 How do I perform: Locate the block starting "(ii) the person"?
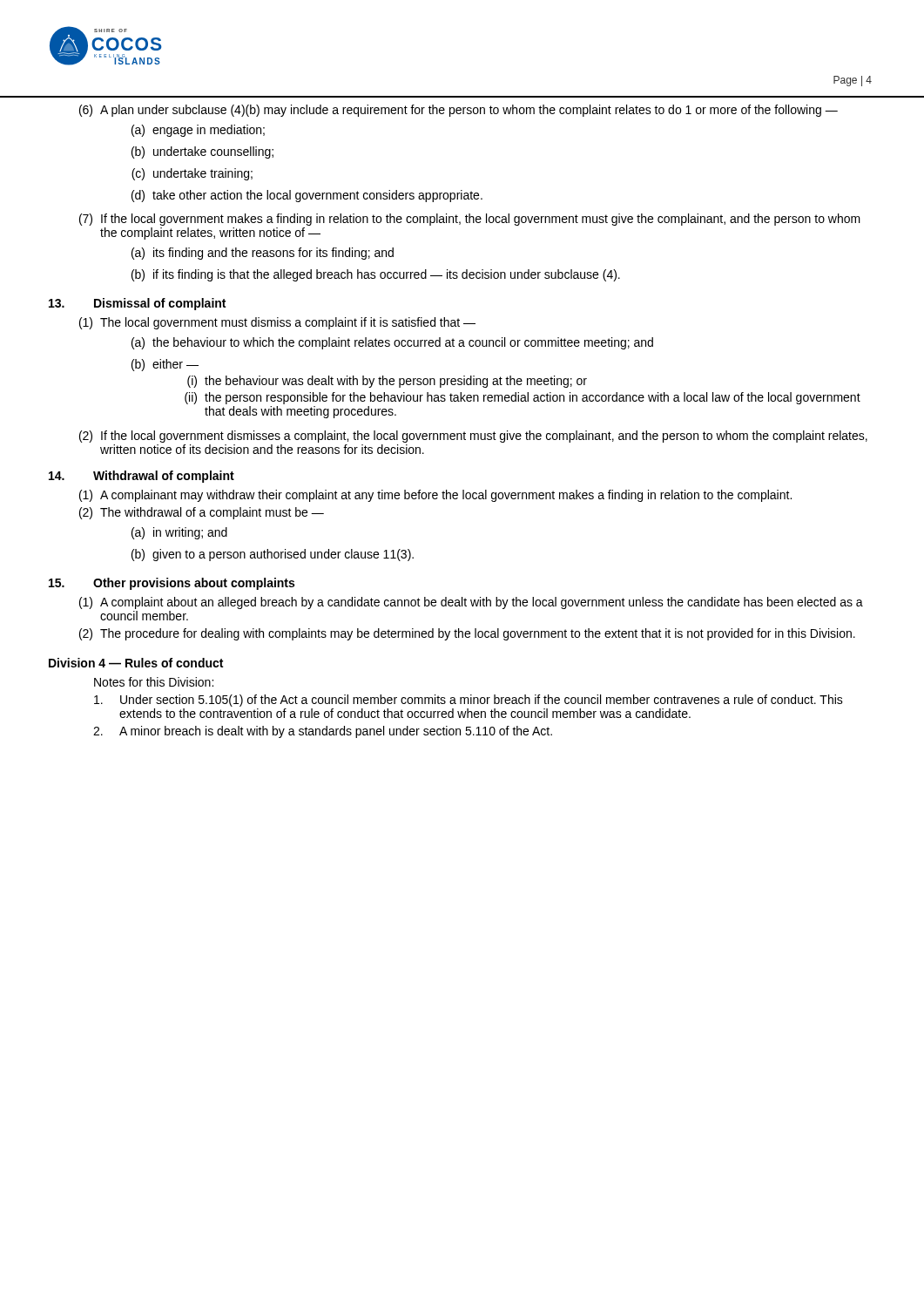point(514,404)
